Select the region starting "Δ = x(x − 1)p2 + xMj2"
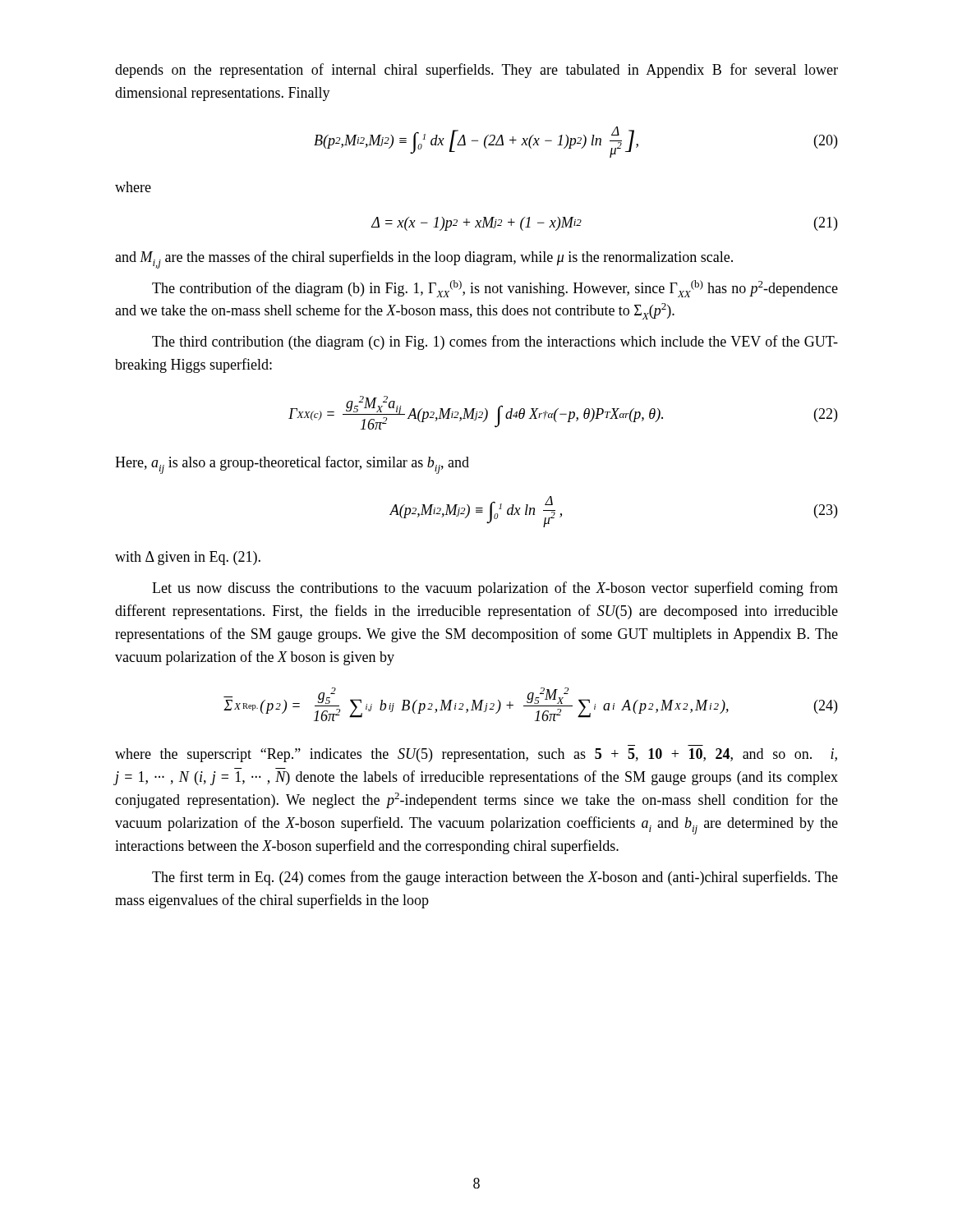 (476, 223)
